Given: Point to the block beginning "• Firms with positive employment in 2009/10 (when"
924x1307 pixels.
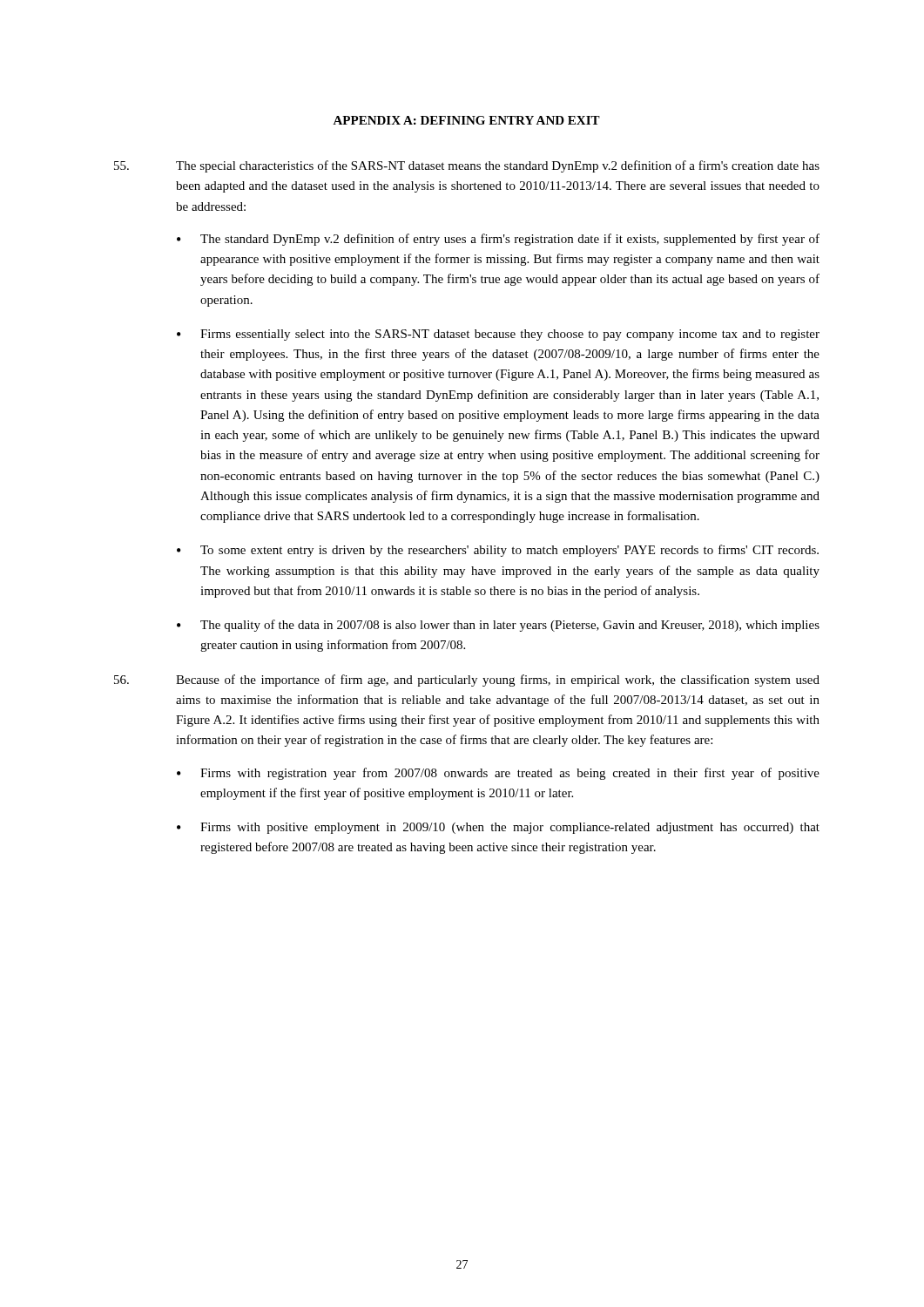Looking at the screenshot, I should [x=498, y=838].
